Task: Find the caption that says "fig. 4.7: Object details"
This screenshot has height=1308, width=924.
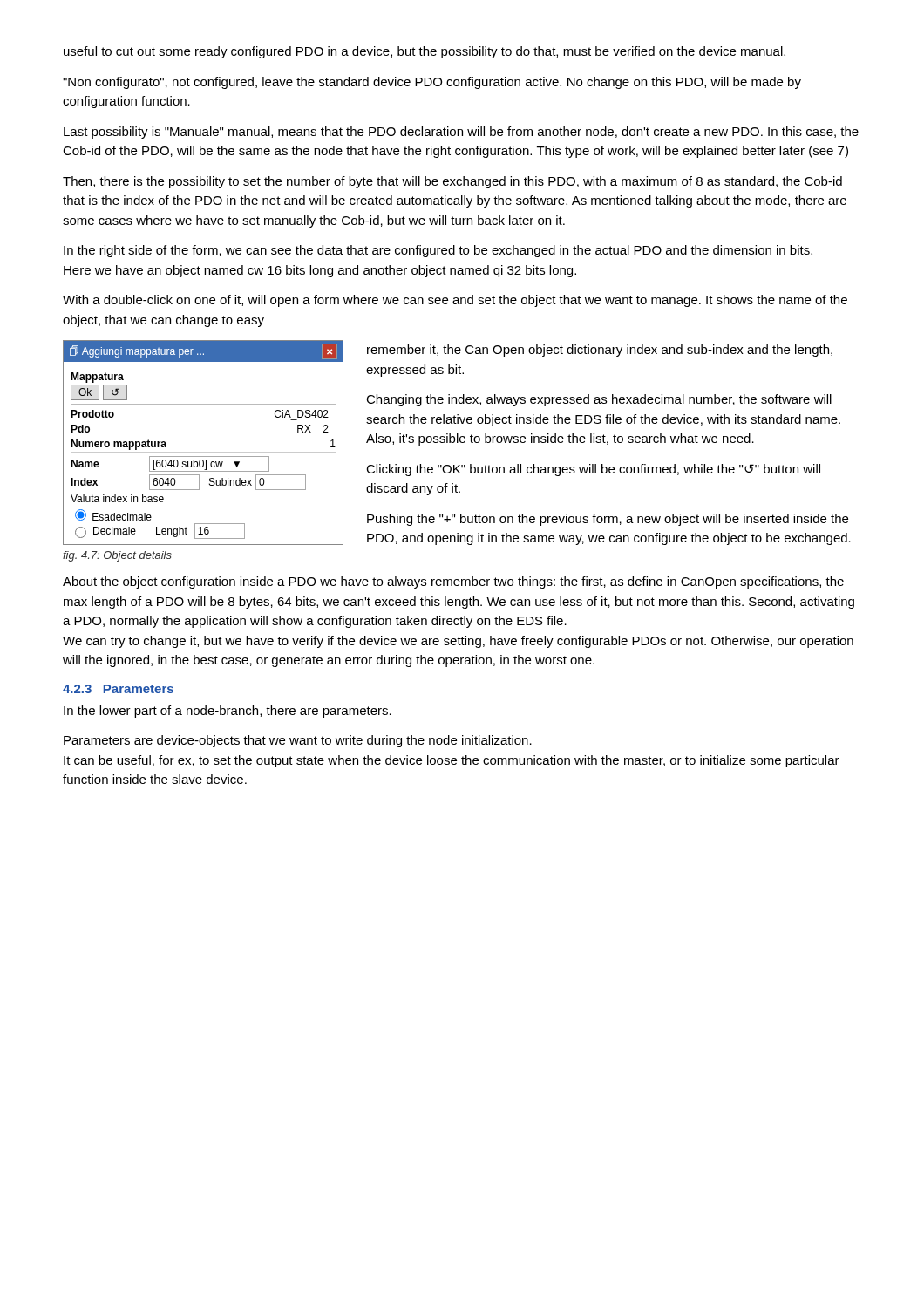Action: pos(117,555)
